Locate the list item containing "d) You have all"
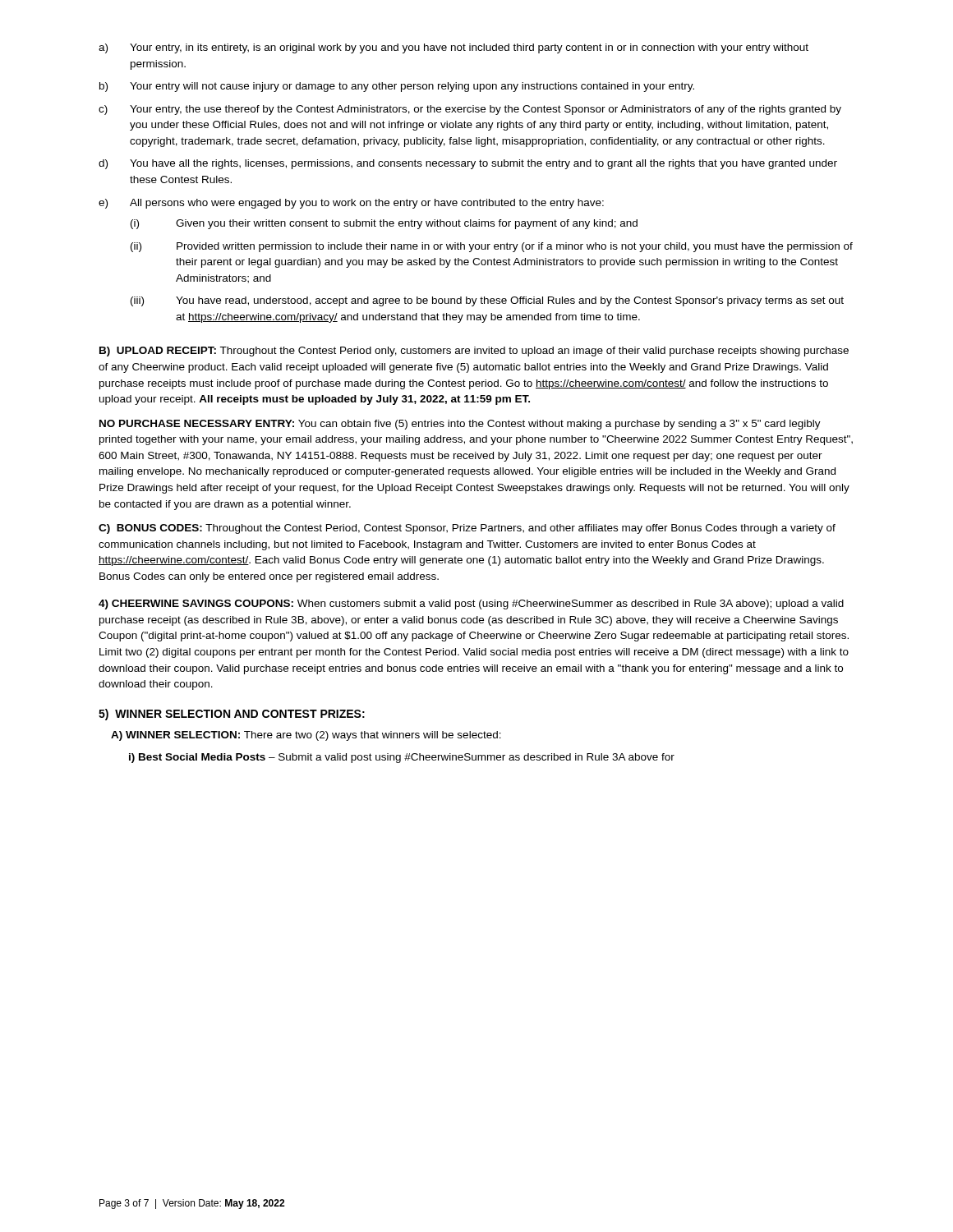Viewport: 953px width, 1232px height. click(x=476, y=172)
